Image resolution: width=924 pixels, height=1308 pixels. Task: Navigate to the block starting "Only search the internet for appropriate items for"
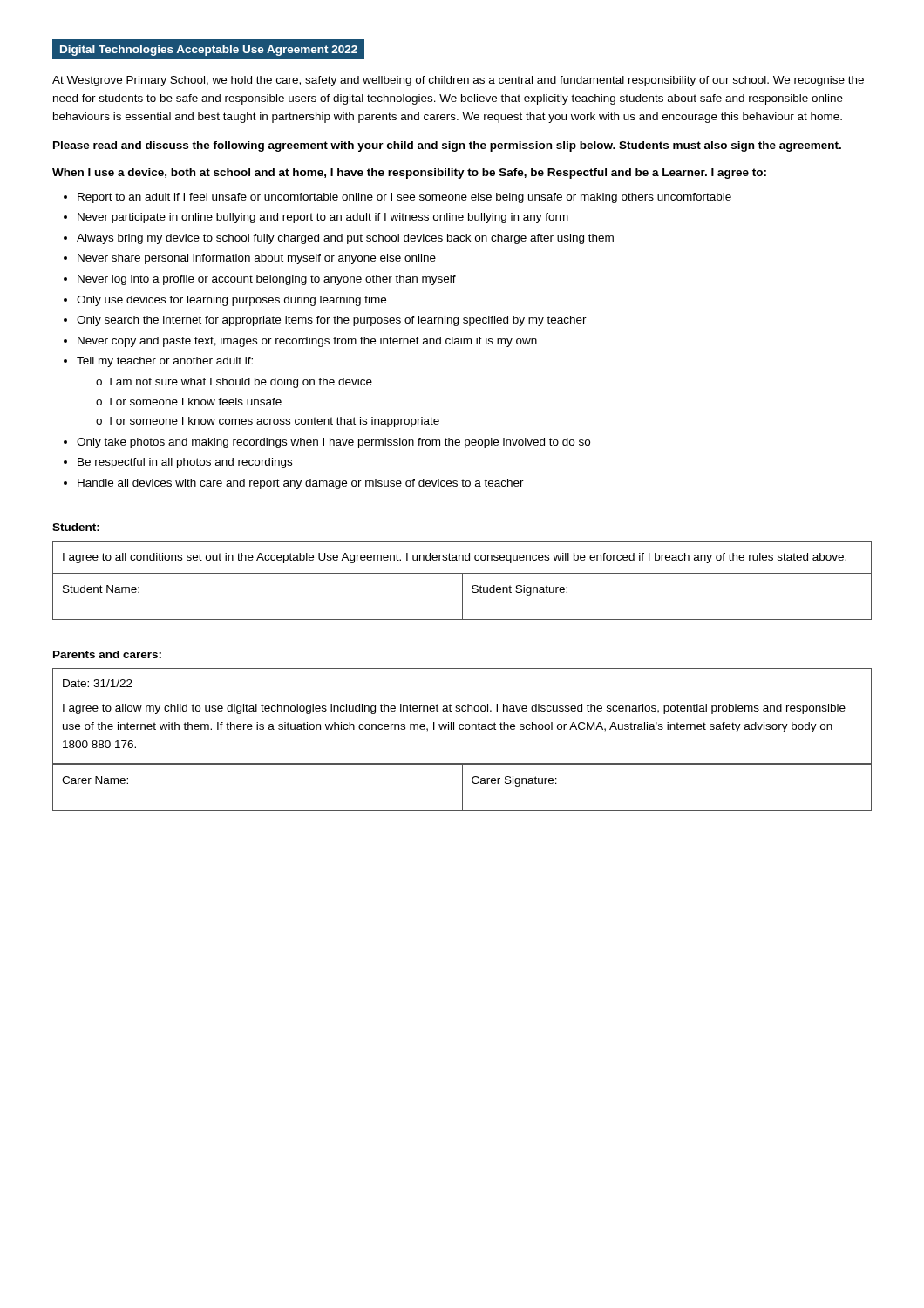[x=331, y=320]
